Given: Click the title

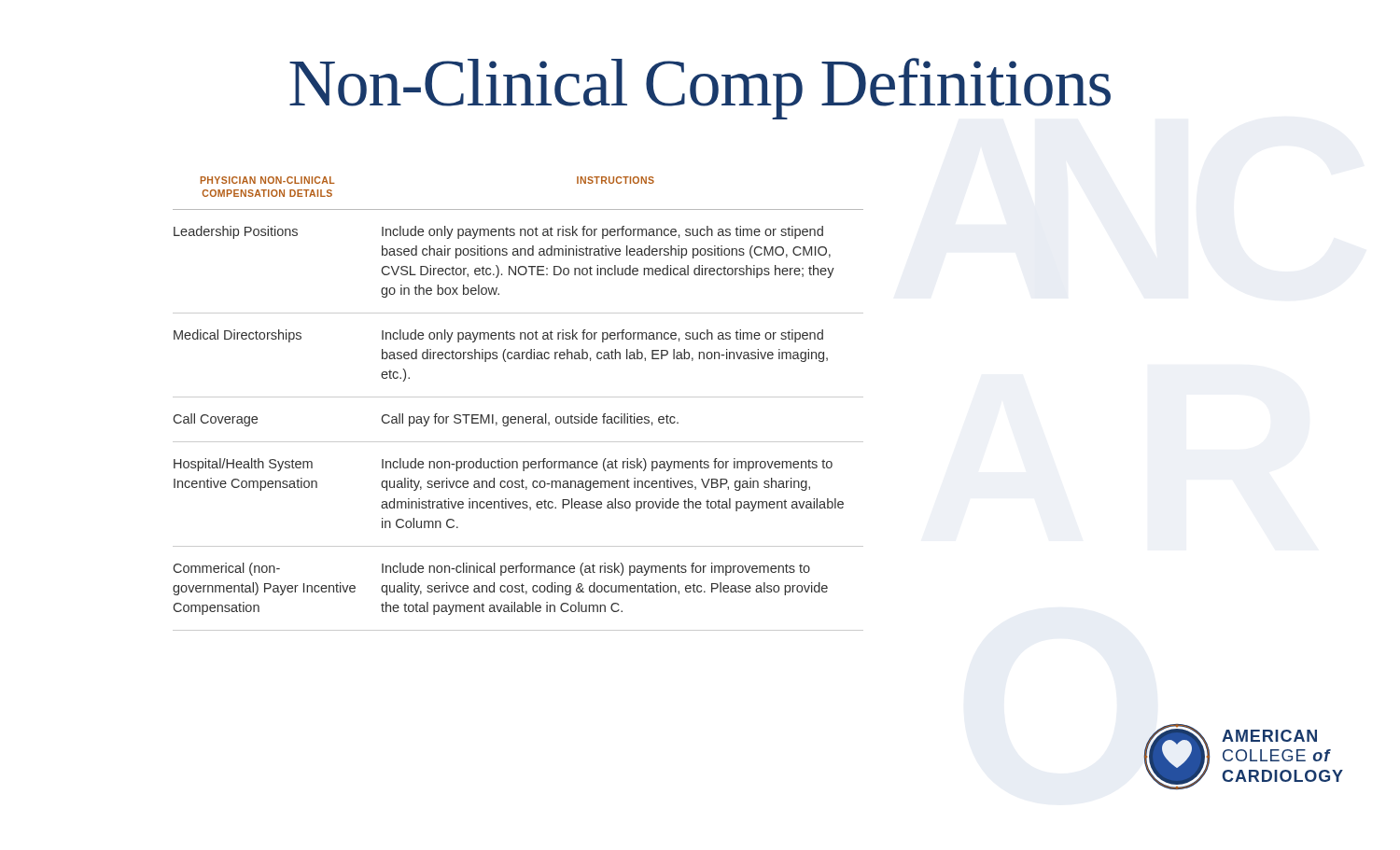Looking at the screenshot, I should point(700,83).
